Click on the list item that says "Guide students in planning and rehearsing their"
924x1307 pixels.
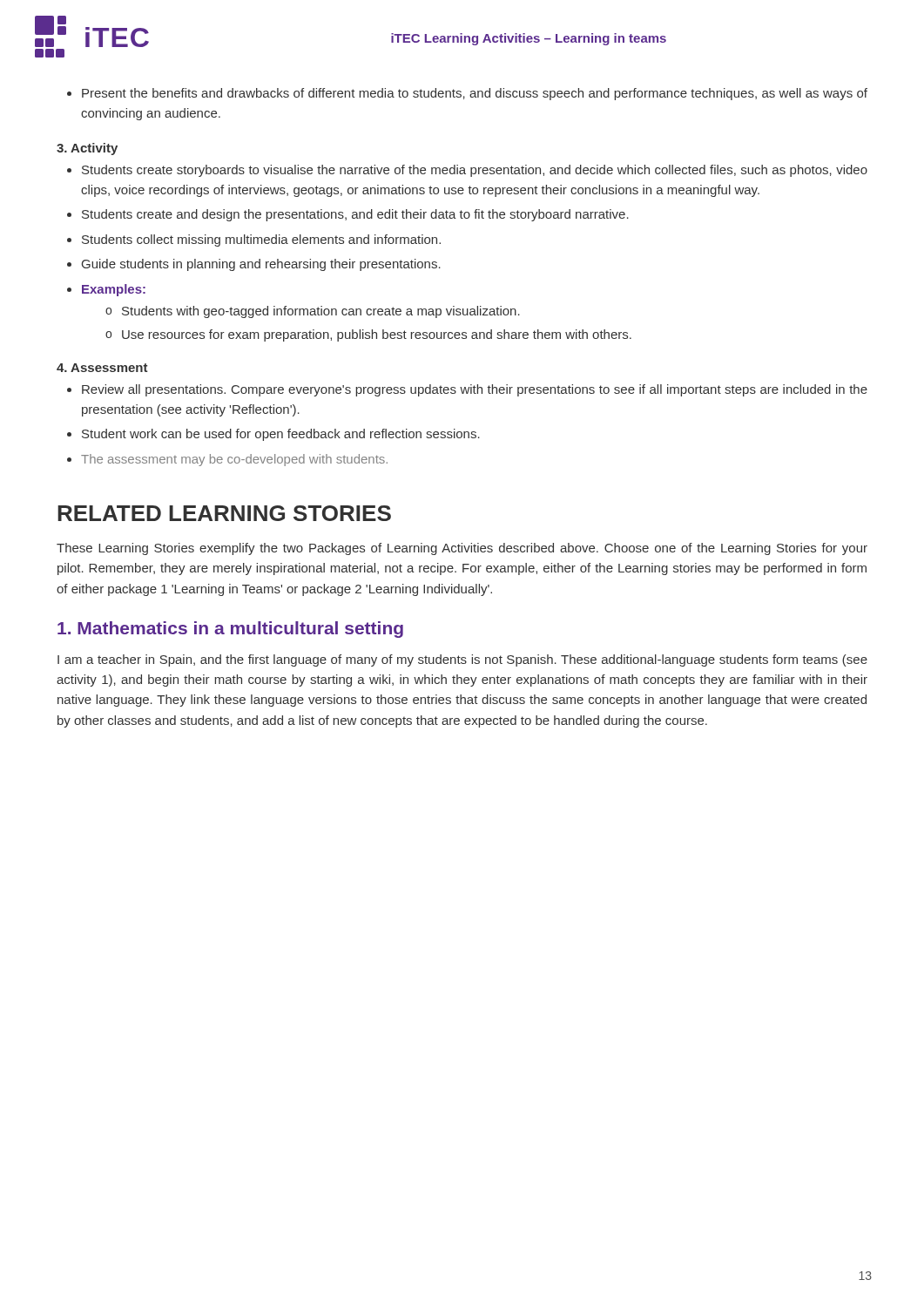point(254,265)
